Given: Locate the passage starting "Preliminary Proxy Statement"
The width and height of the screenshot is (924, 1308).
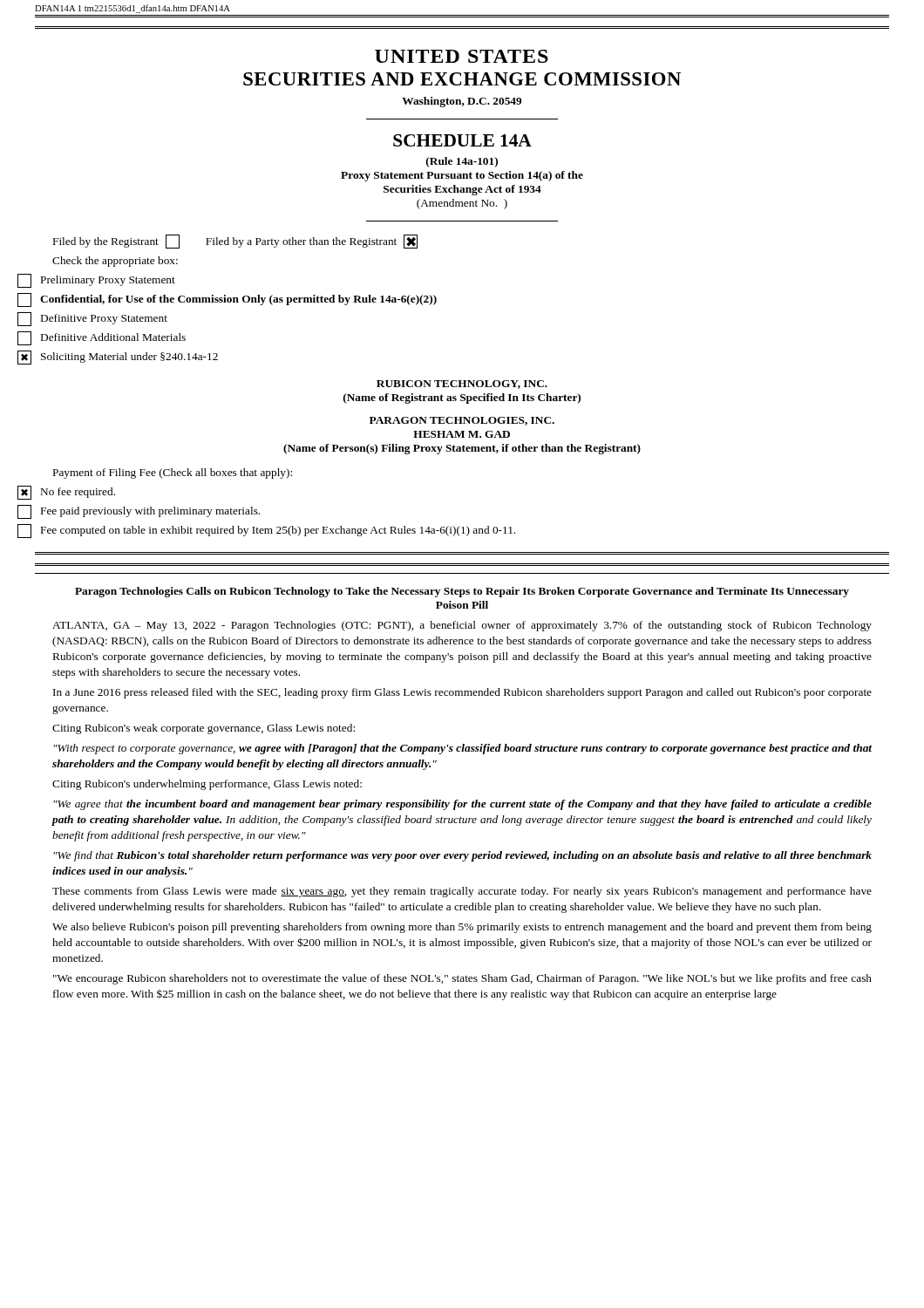Looking at the screenshot, I should [x=96, y=280].
